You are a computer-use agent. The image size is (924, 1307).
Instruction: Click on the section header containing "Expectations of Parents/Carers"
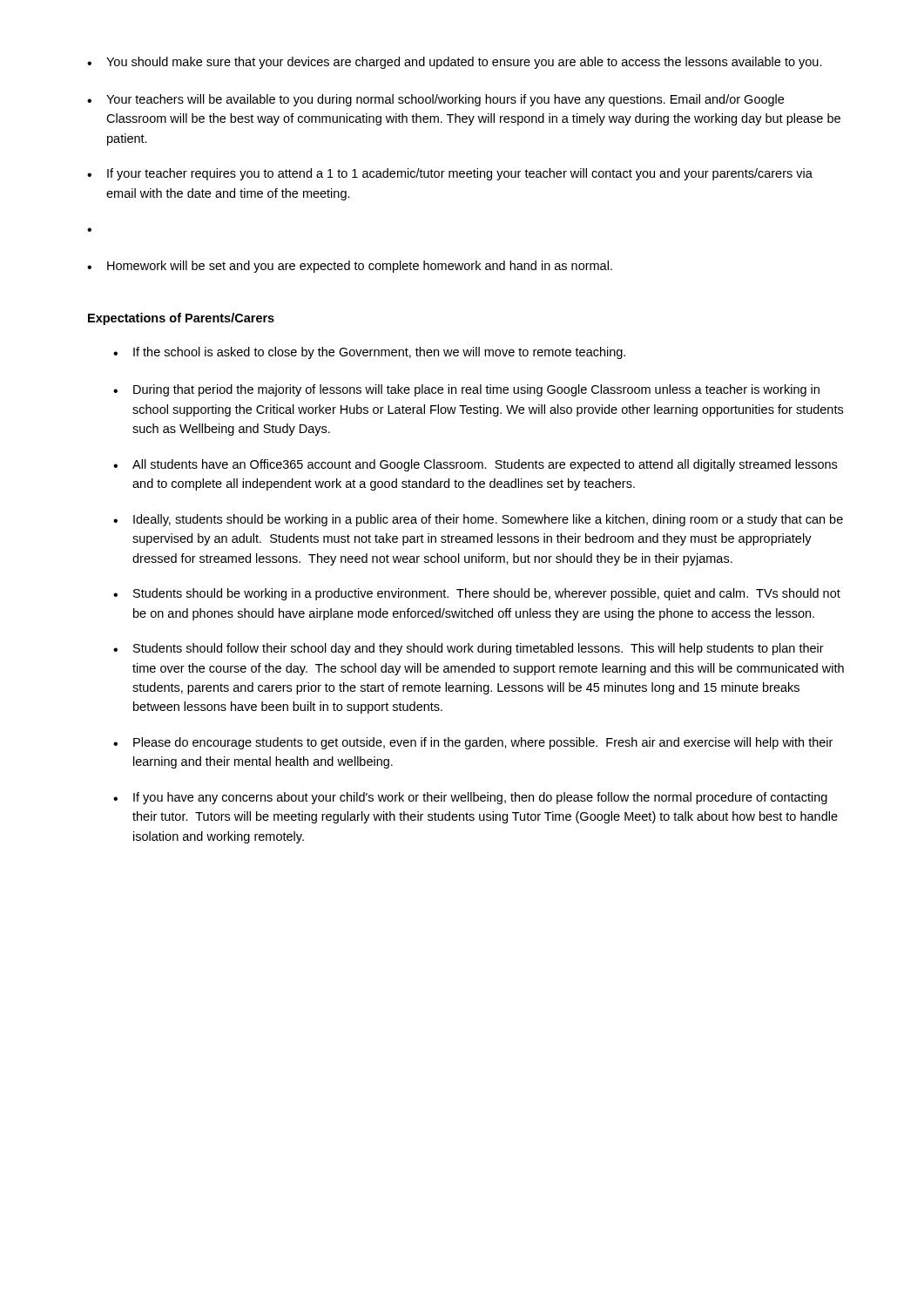point(181,318)
